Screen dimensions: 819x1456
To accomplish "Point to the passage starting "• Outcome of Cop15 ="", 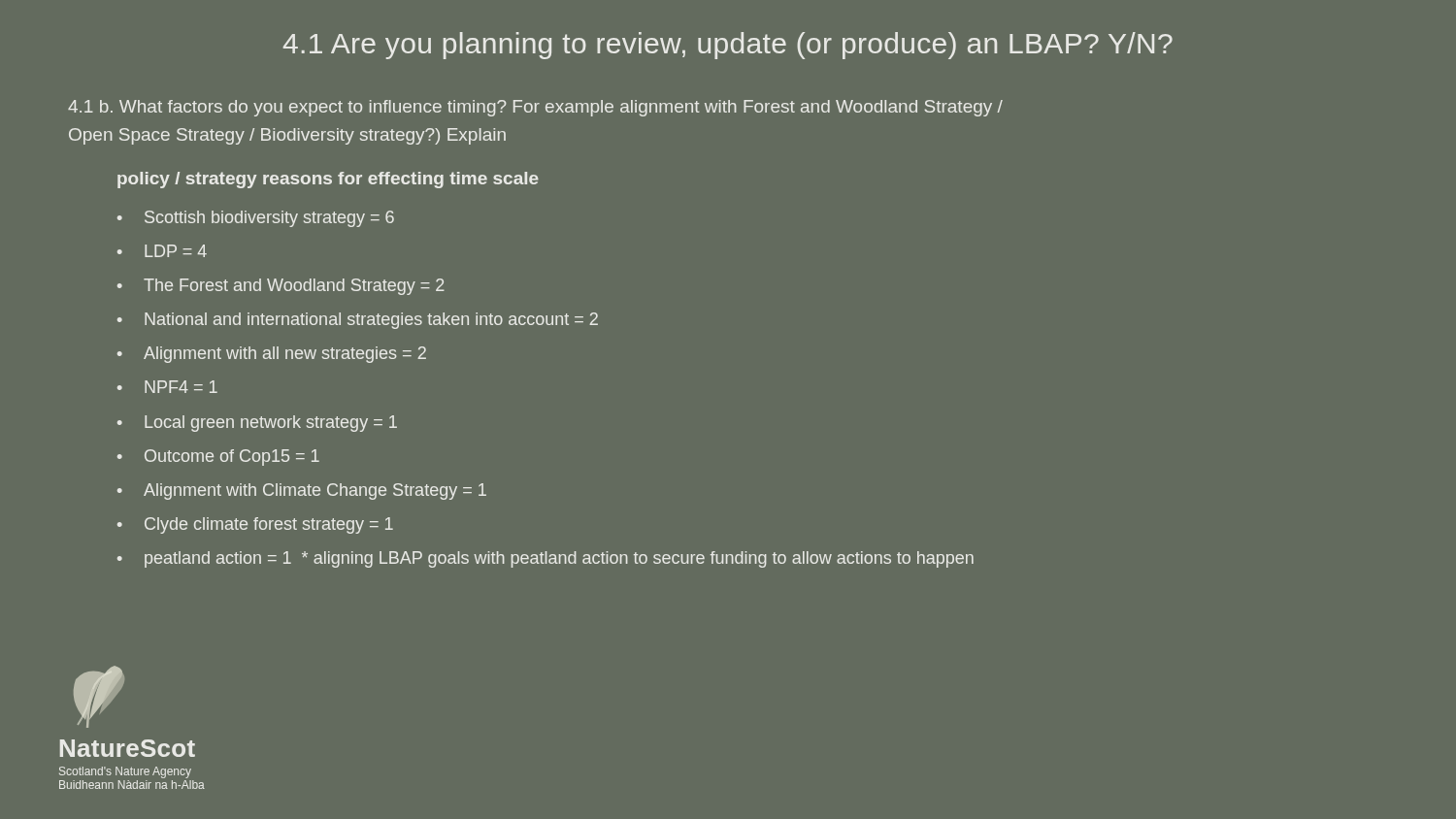I will click(218, 456).
